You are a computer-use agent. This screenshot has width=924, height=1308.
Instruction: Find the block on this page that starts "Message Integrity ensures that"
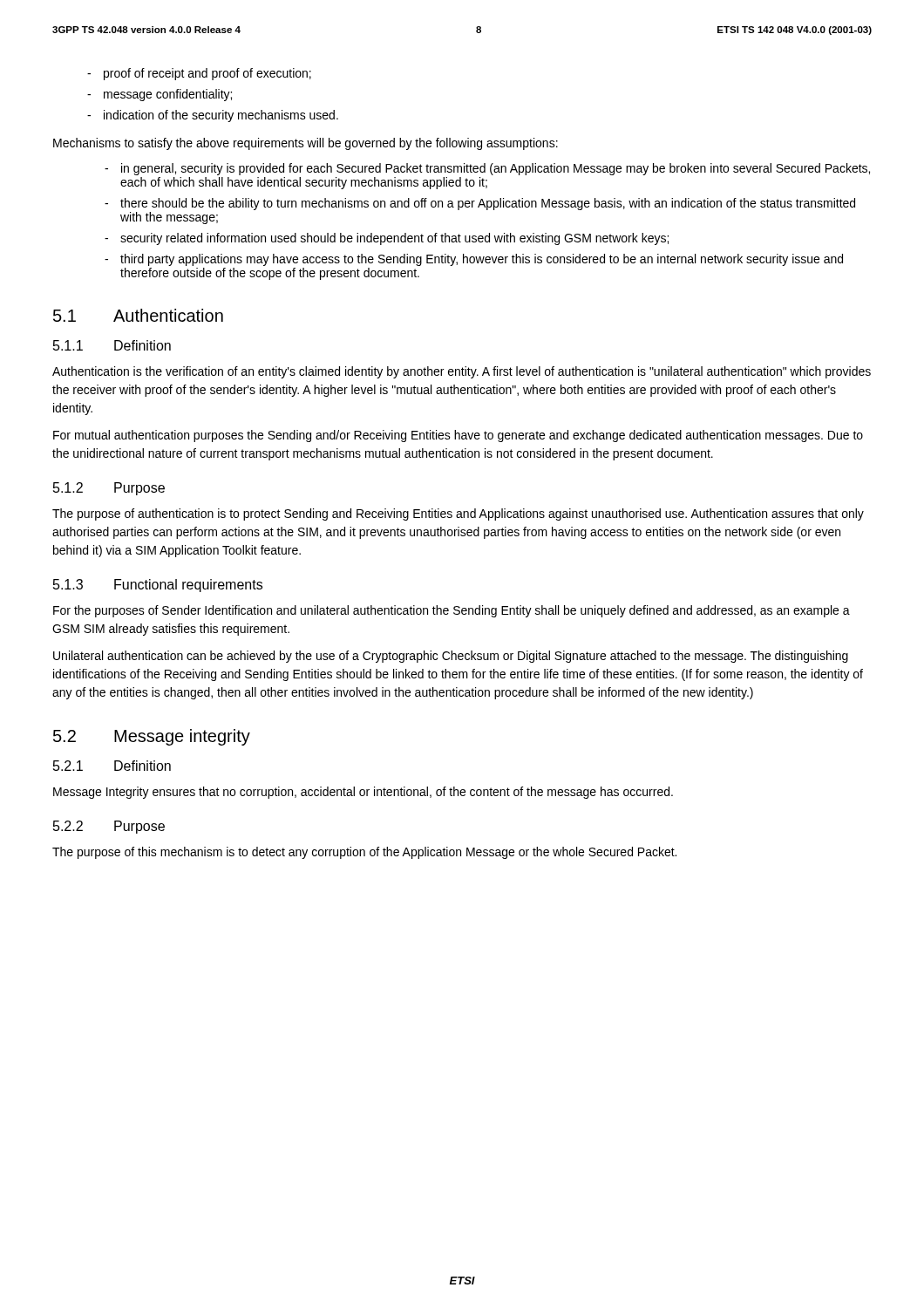tap(363, 792)
